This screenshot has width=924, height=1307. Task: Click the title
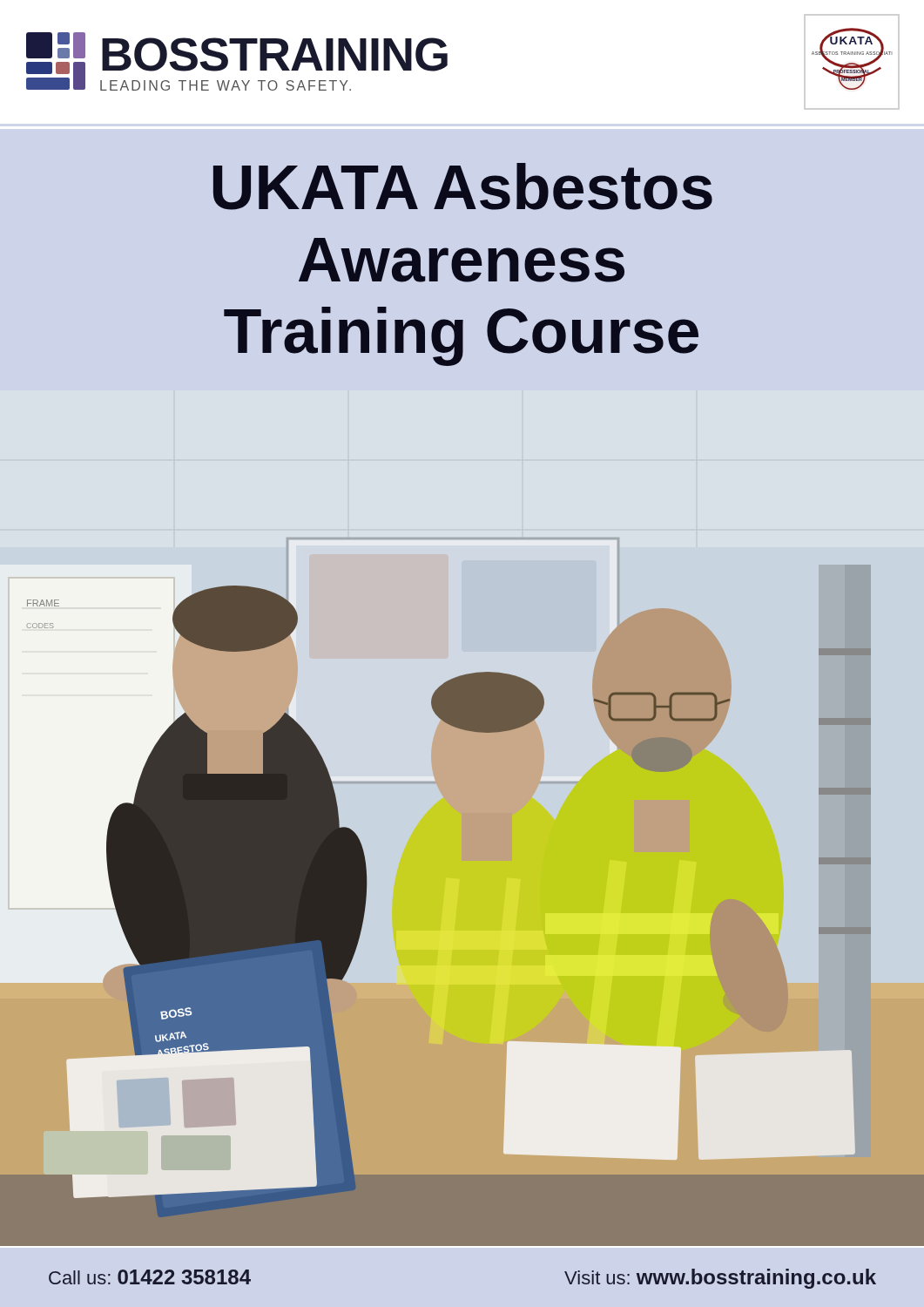(462, 260)
